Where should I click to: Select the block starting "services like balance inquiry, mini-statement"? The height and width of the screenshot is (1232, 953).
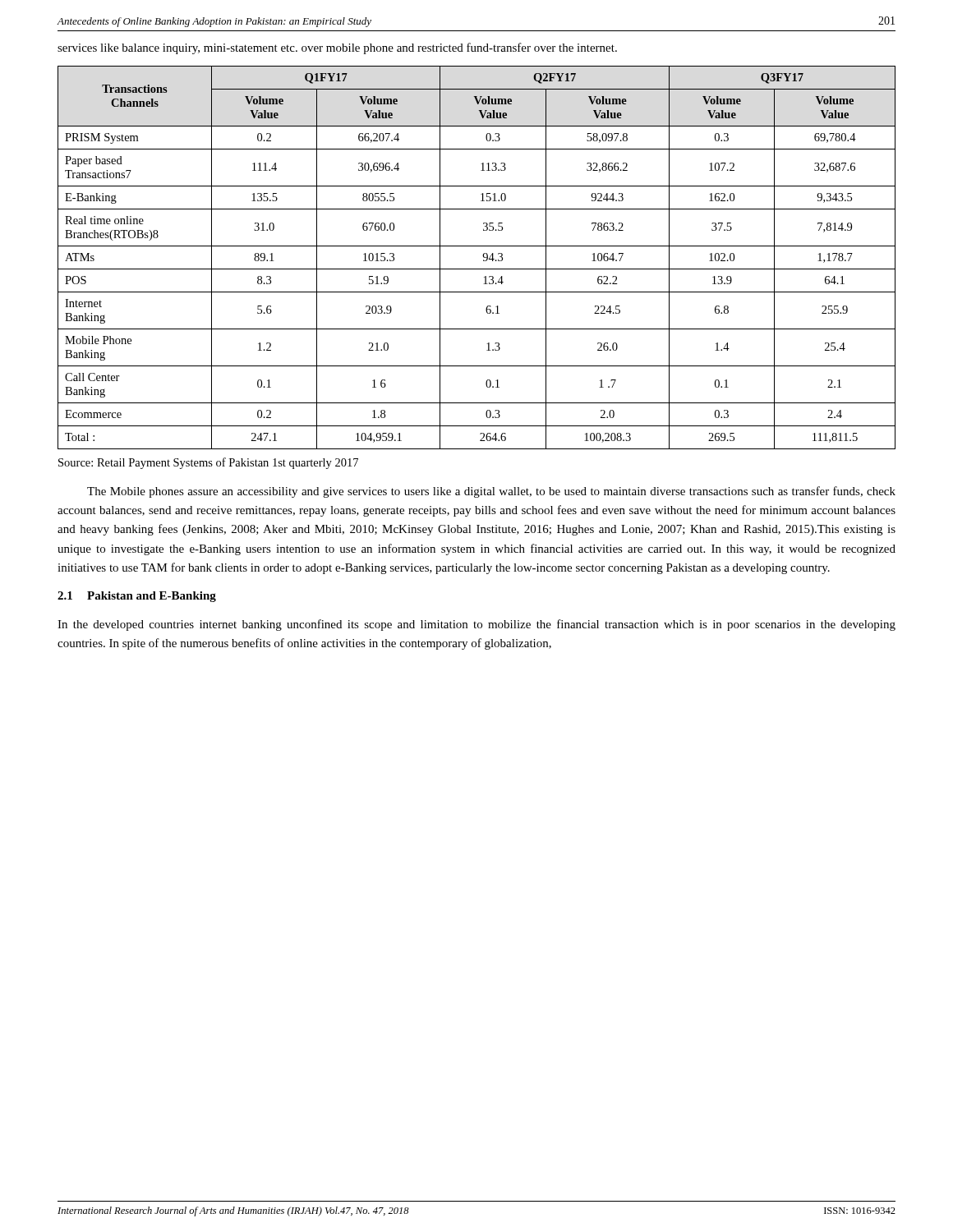(x=476, y=48)
